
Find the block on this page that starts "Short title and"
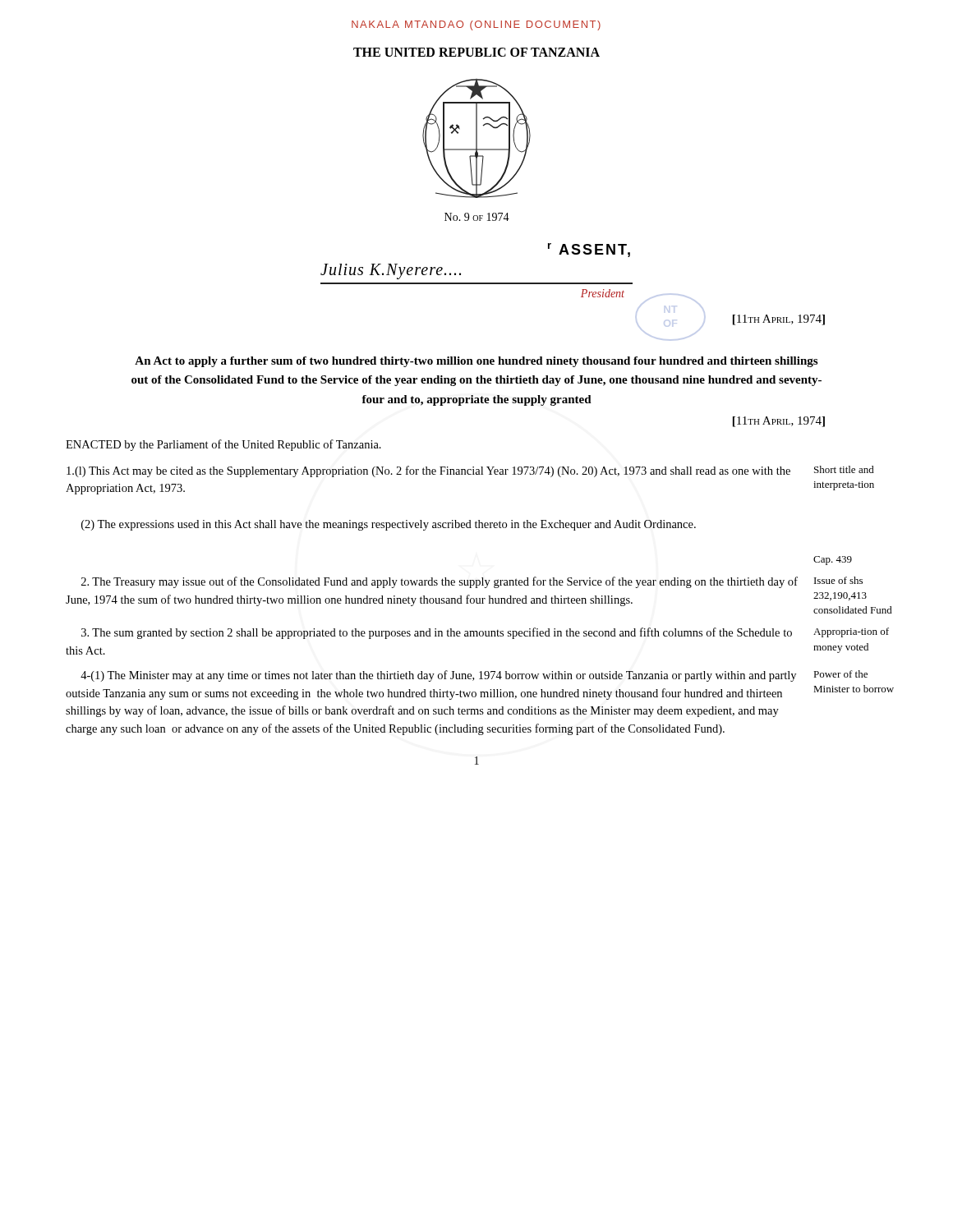(844, 469)
